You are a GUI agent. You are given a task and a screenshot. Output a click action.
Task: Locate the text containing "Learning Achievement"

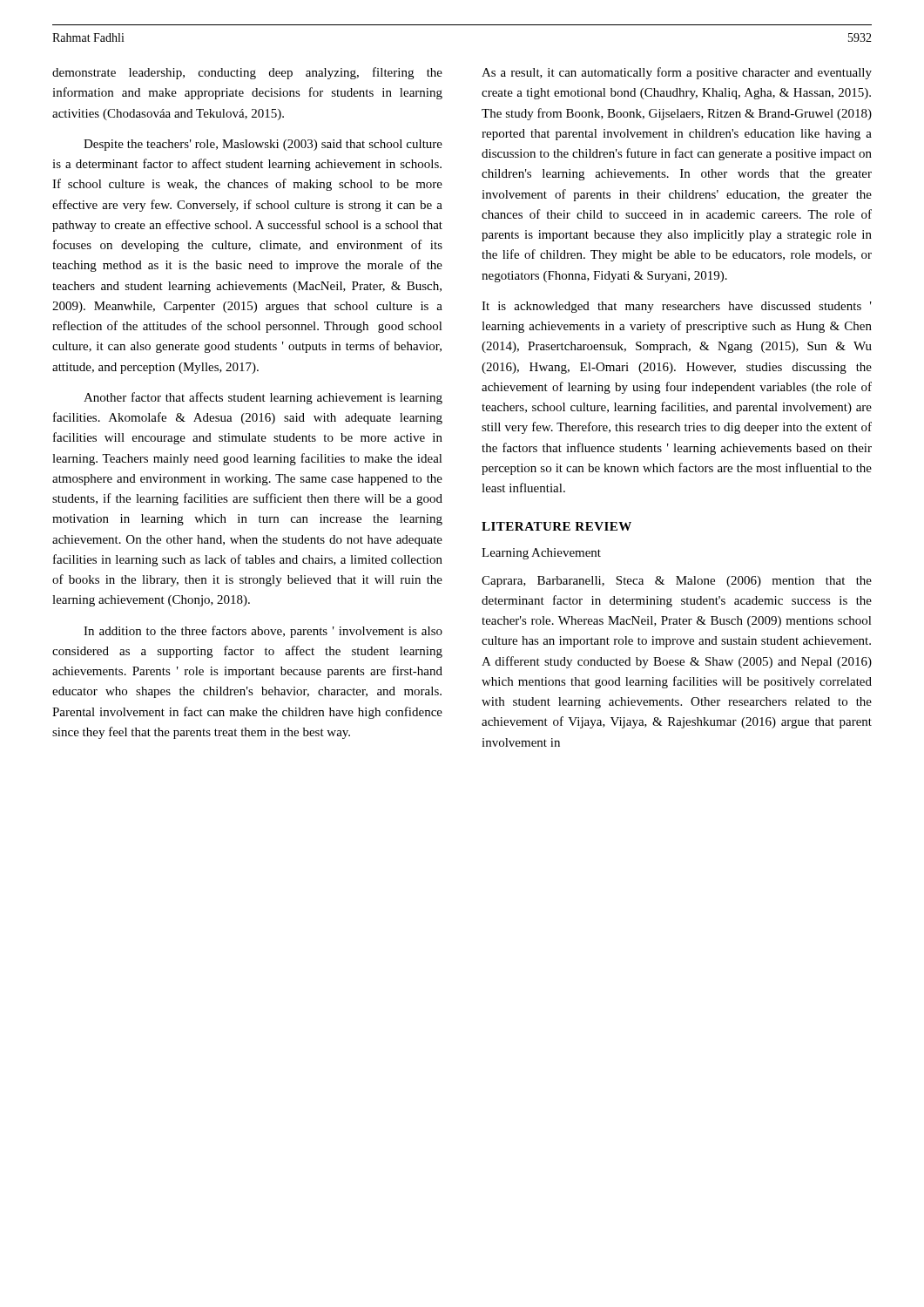pos(541,554)
